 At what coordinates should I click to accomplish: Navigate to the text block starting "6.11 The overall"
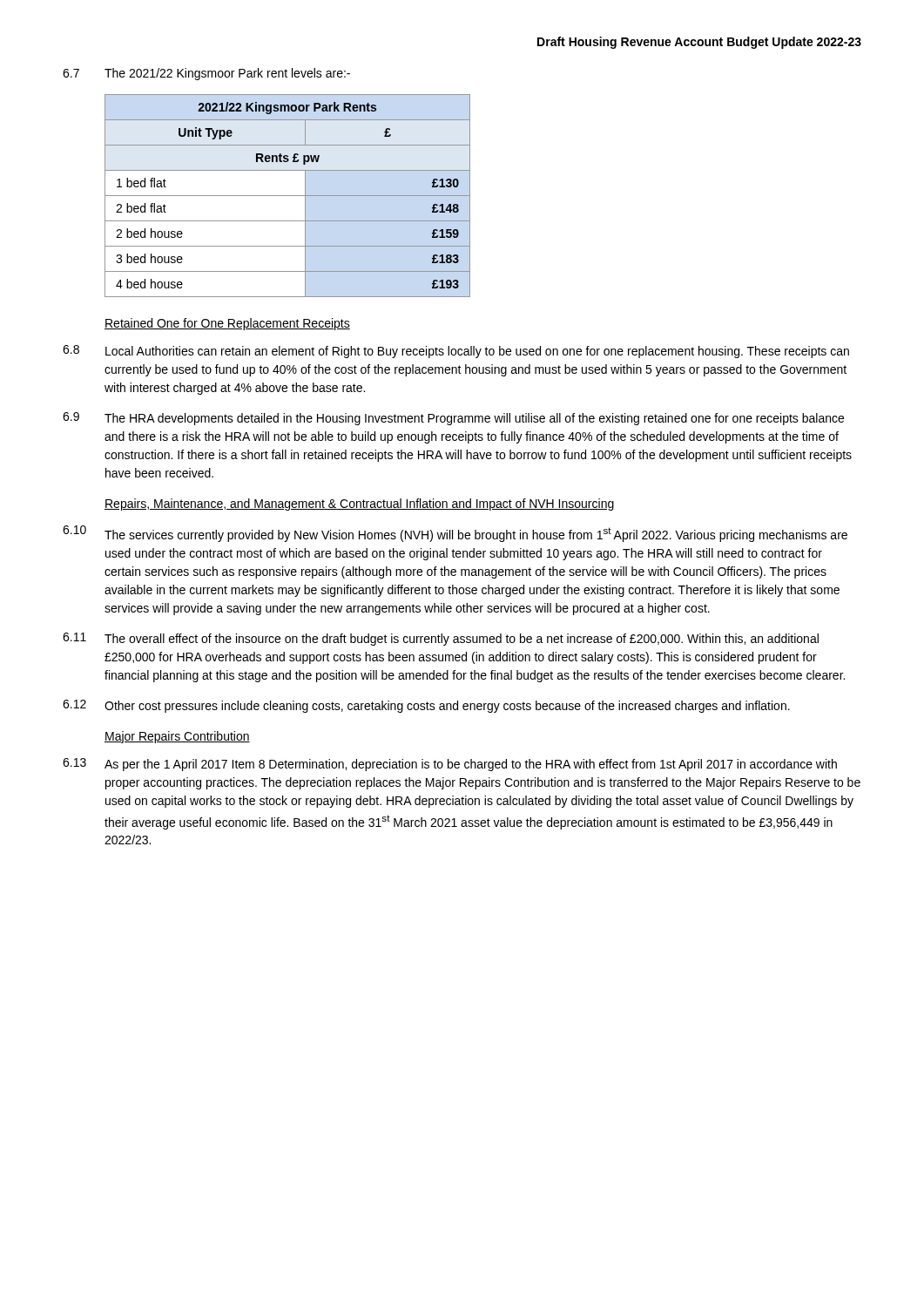click(x=462, y=657)
